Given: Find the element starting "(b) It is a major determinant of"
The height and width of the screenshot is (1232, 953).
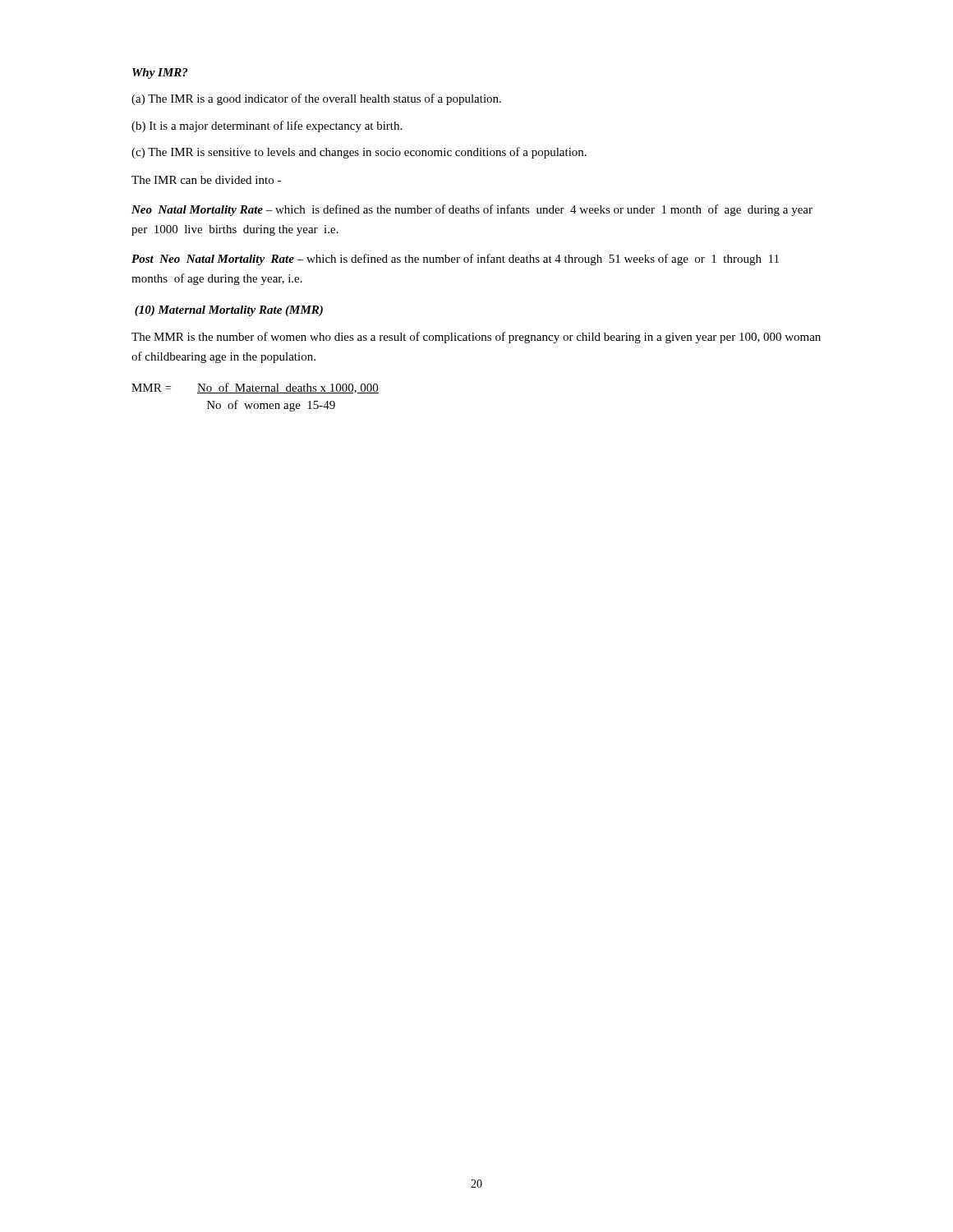Looking at the screenshot, I should (267, 125).
